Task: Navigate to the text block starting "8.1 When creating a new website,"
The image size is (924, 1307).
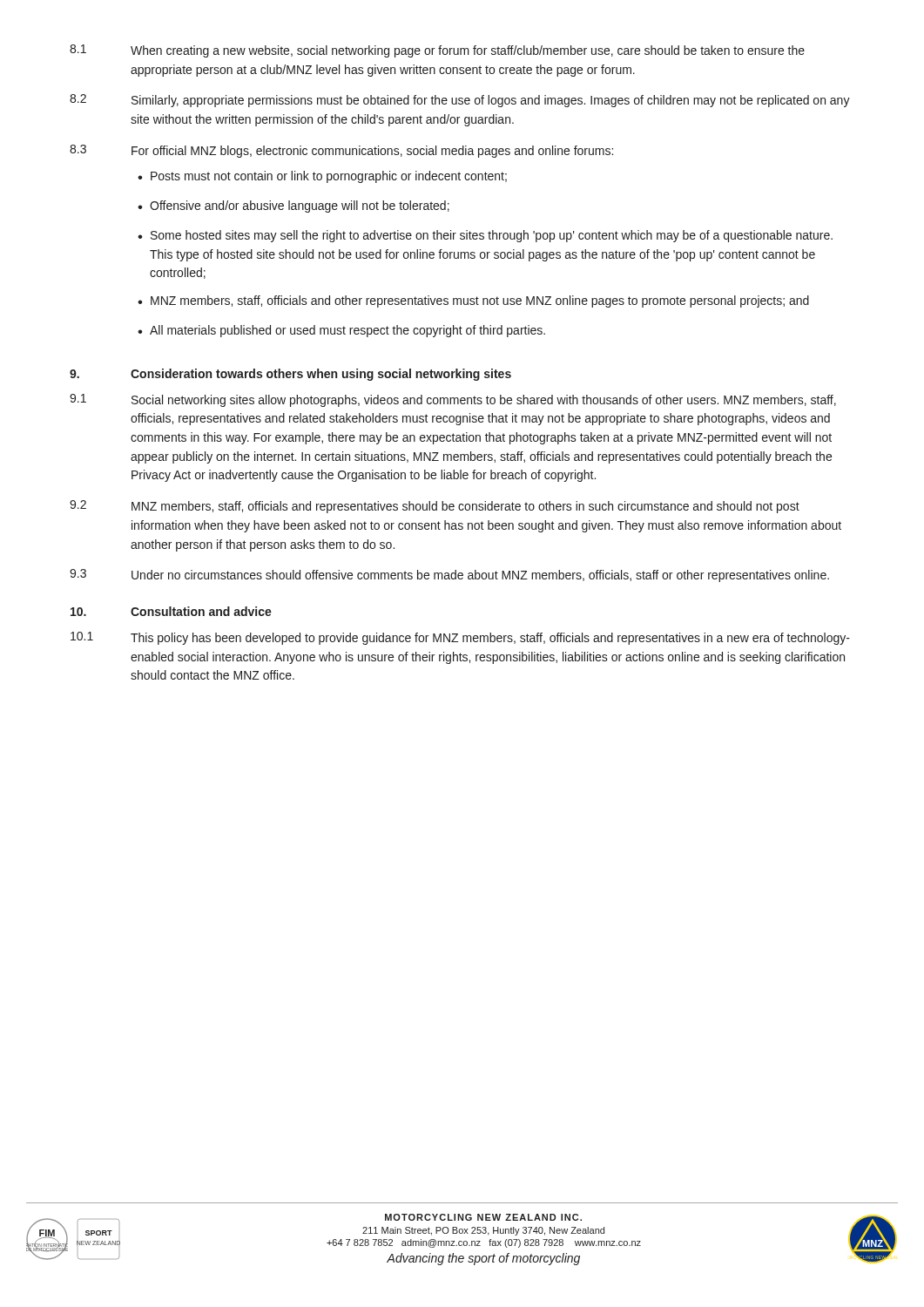Action: [462, 61]
